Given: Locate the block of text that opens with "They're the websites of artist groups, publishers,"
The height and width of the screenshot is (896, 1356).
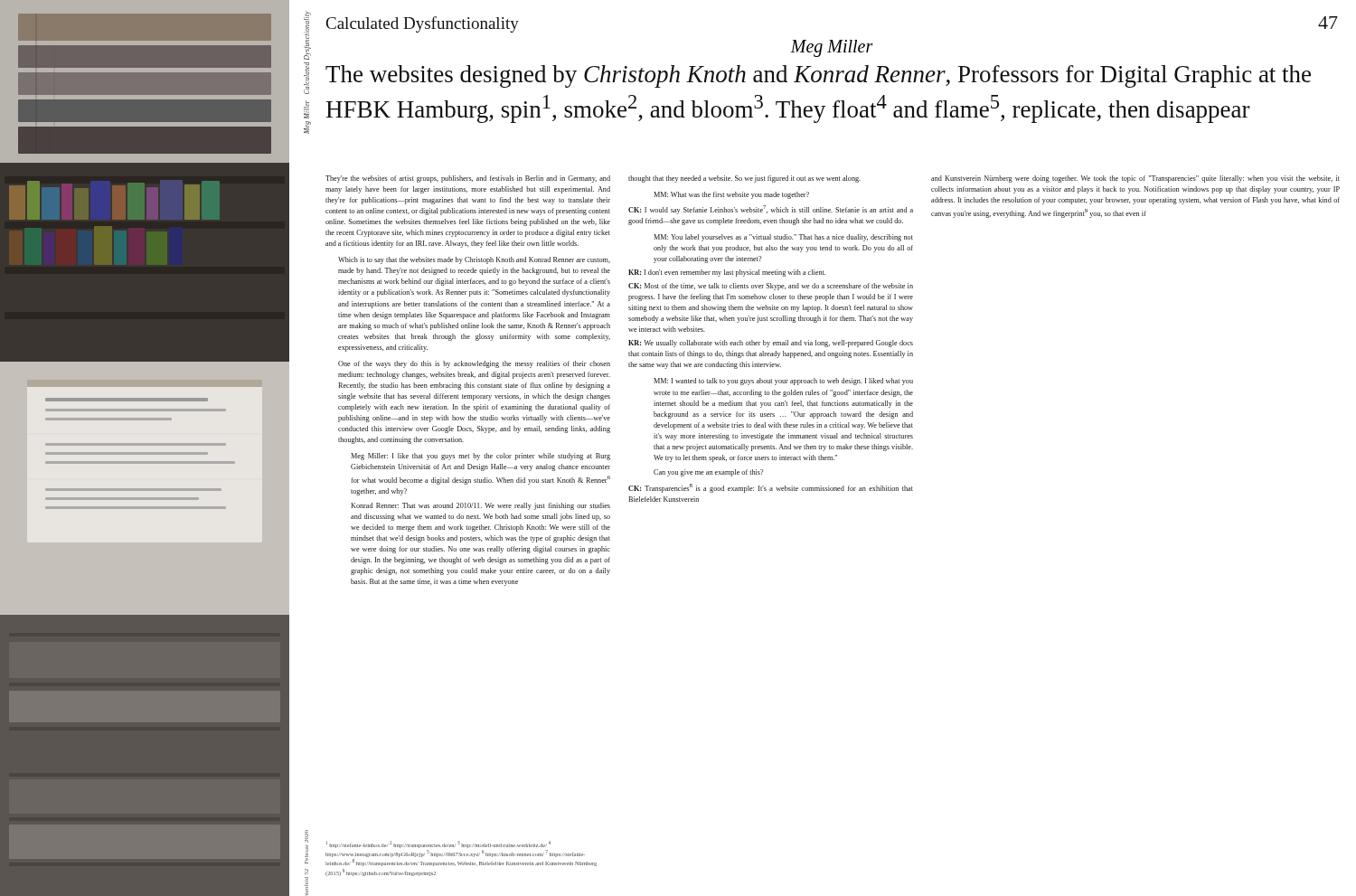Looking at the screenshot, I should [468, 381].
